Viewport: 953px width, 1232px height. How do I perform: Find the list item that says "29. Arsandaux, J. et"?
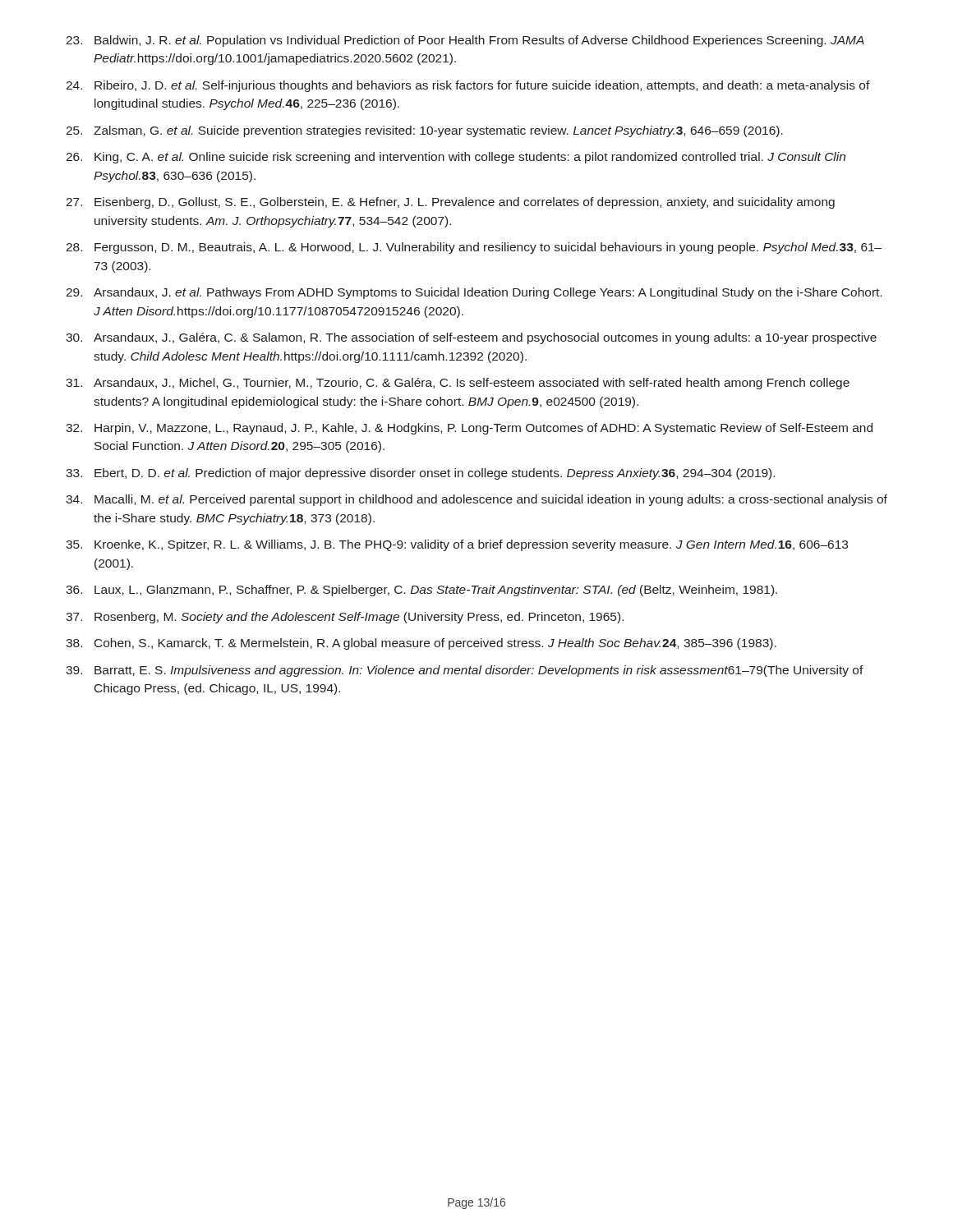[476, 302]
